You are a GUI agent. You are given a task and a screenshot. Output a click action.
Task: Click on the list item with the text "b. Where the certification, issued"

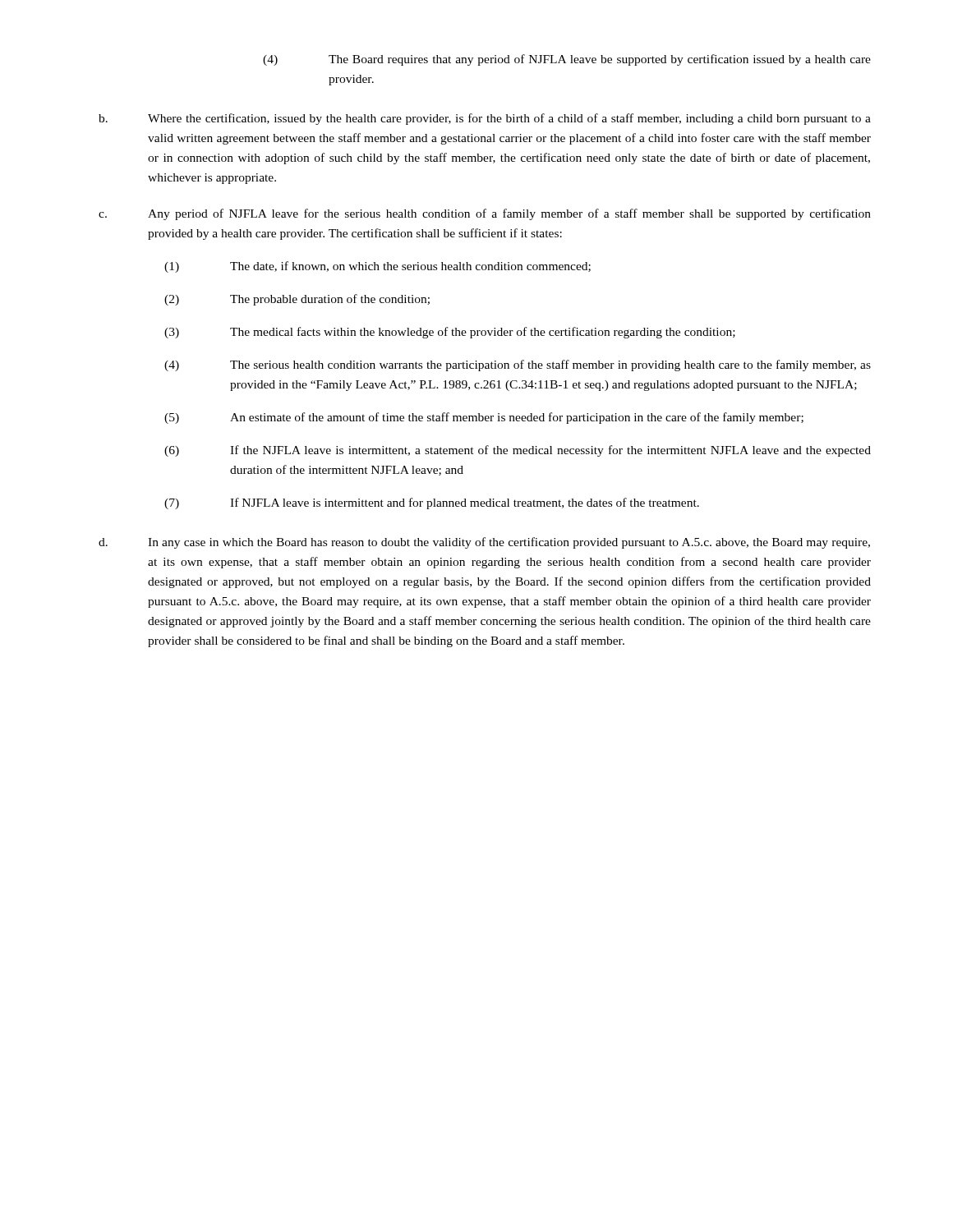click(485, 148)
